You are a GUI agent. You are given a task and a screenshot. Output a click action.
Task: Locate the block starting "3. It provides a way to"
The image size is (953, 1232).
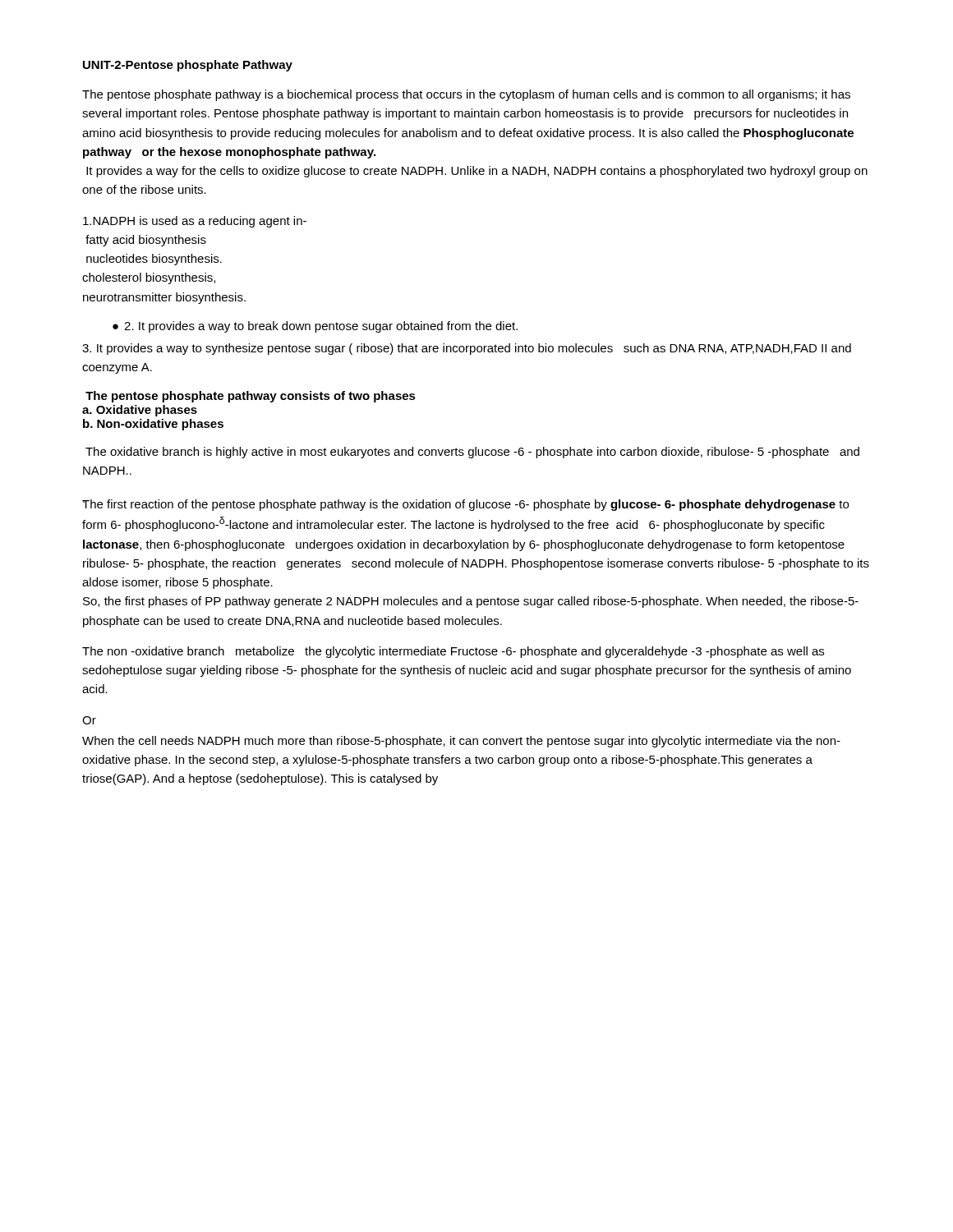pyautogui.click(x=467, y=357)
